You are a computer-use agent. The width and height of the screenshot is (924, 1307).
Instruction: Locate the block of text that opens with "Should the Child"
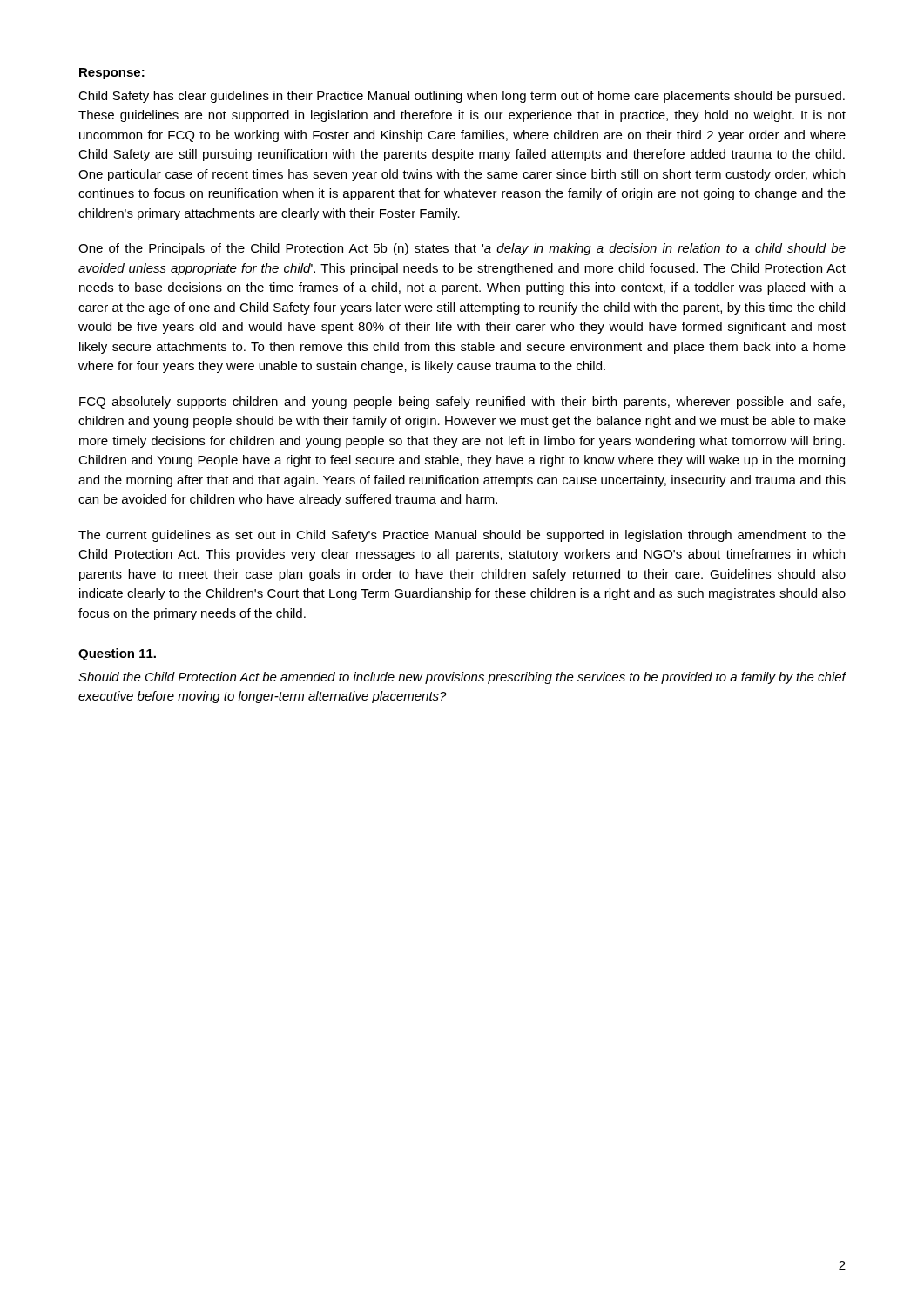462,687
